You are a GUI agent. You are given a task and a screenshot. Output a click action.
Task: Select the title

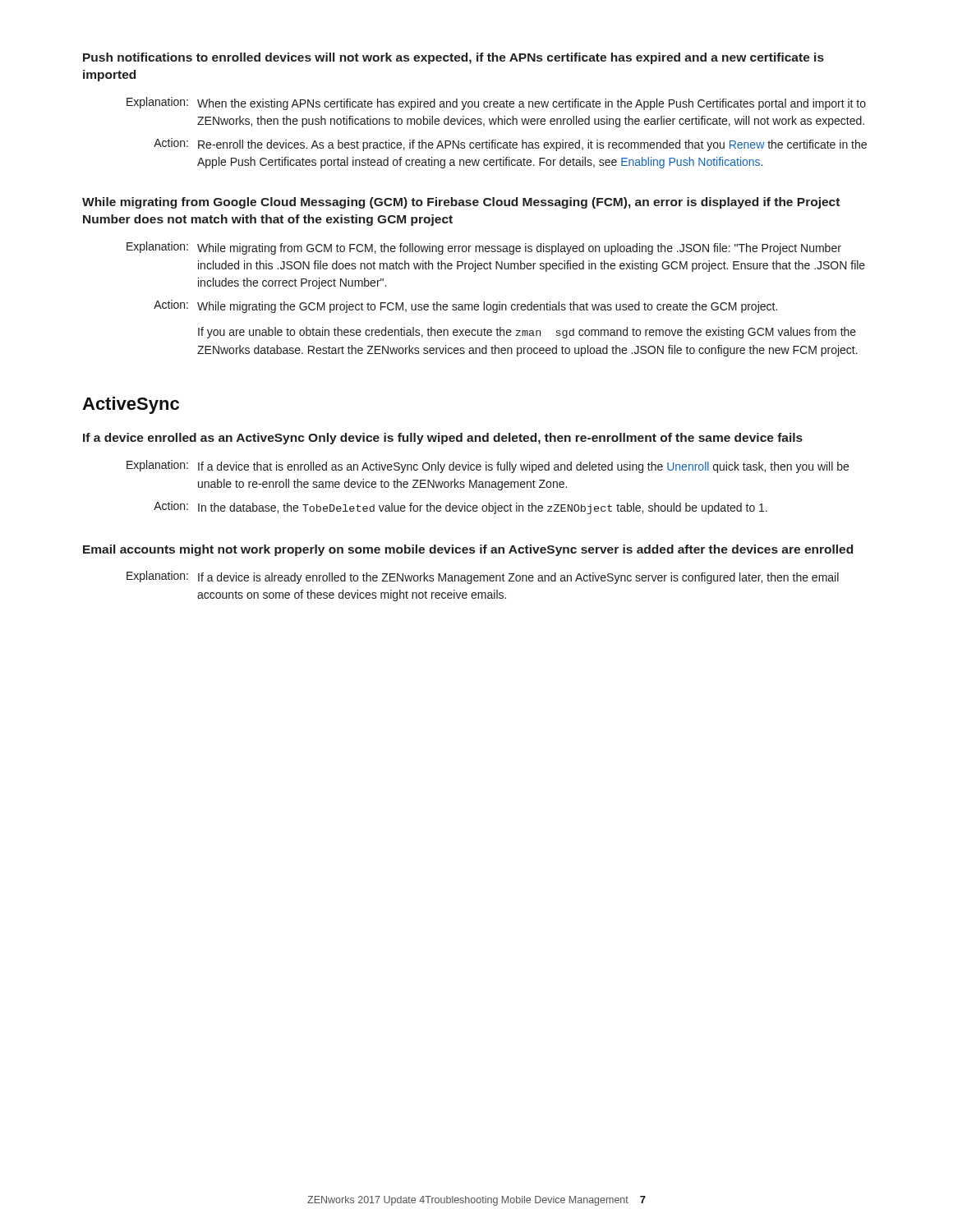[x=131, y=404]
